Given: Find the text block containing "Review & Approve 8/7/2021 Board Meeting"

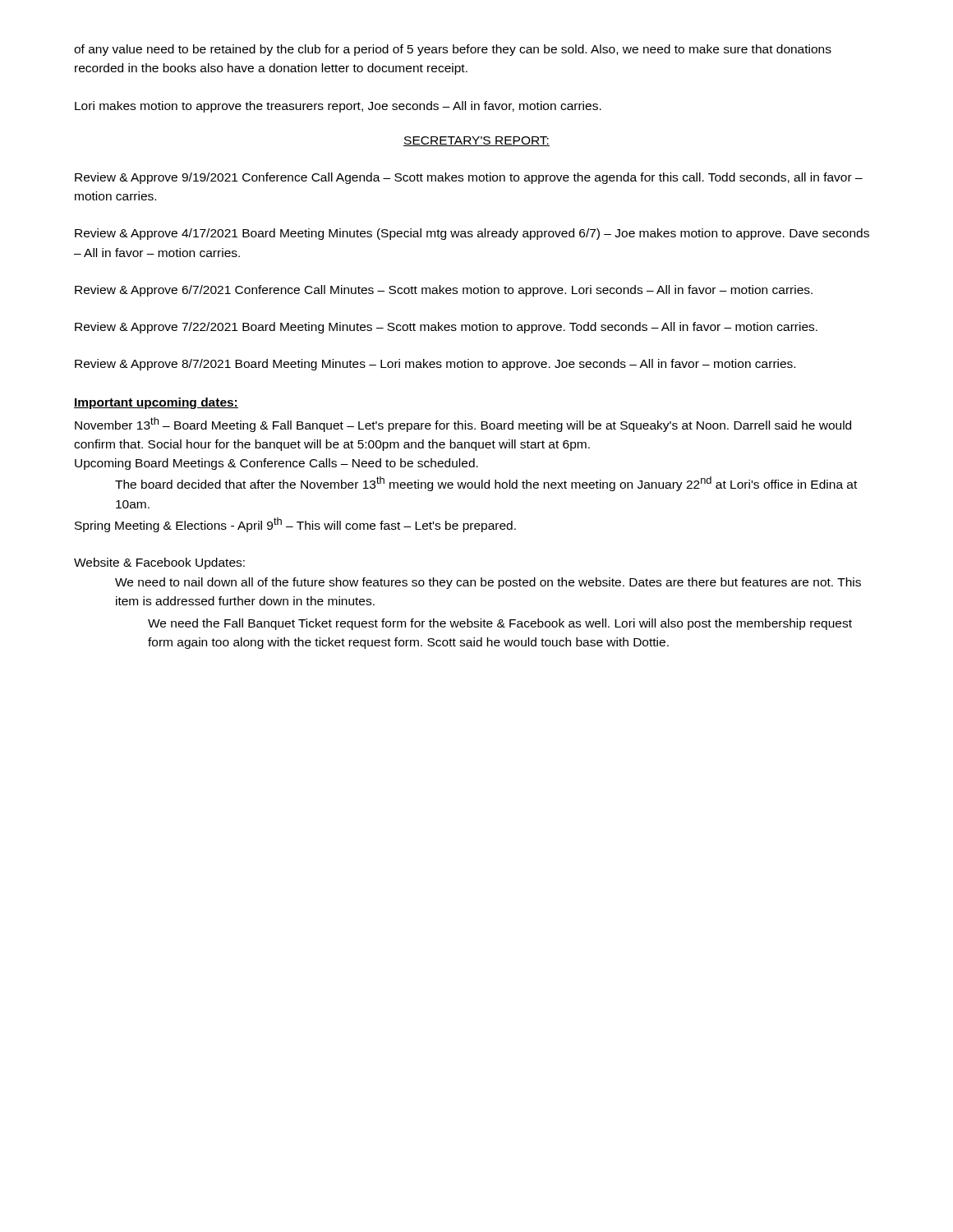Looking at the screenshot, I should point(435,364).
